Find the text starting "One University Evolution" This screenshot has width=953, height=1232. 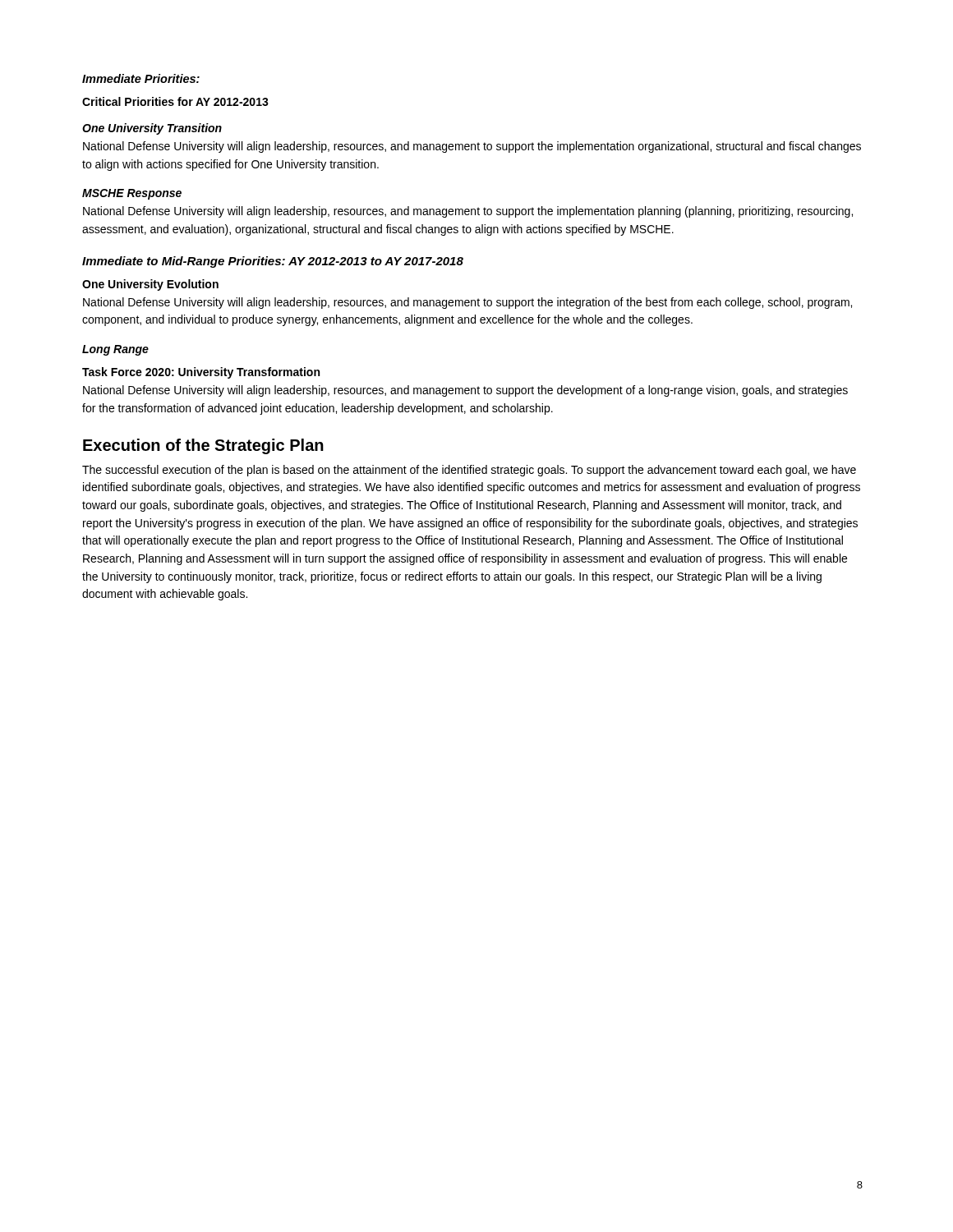click(151, 284)
